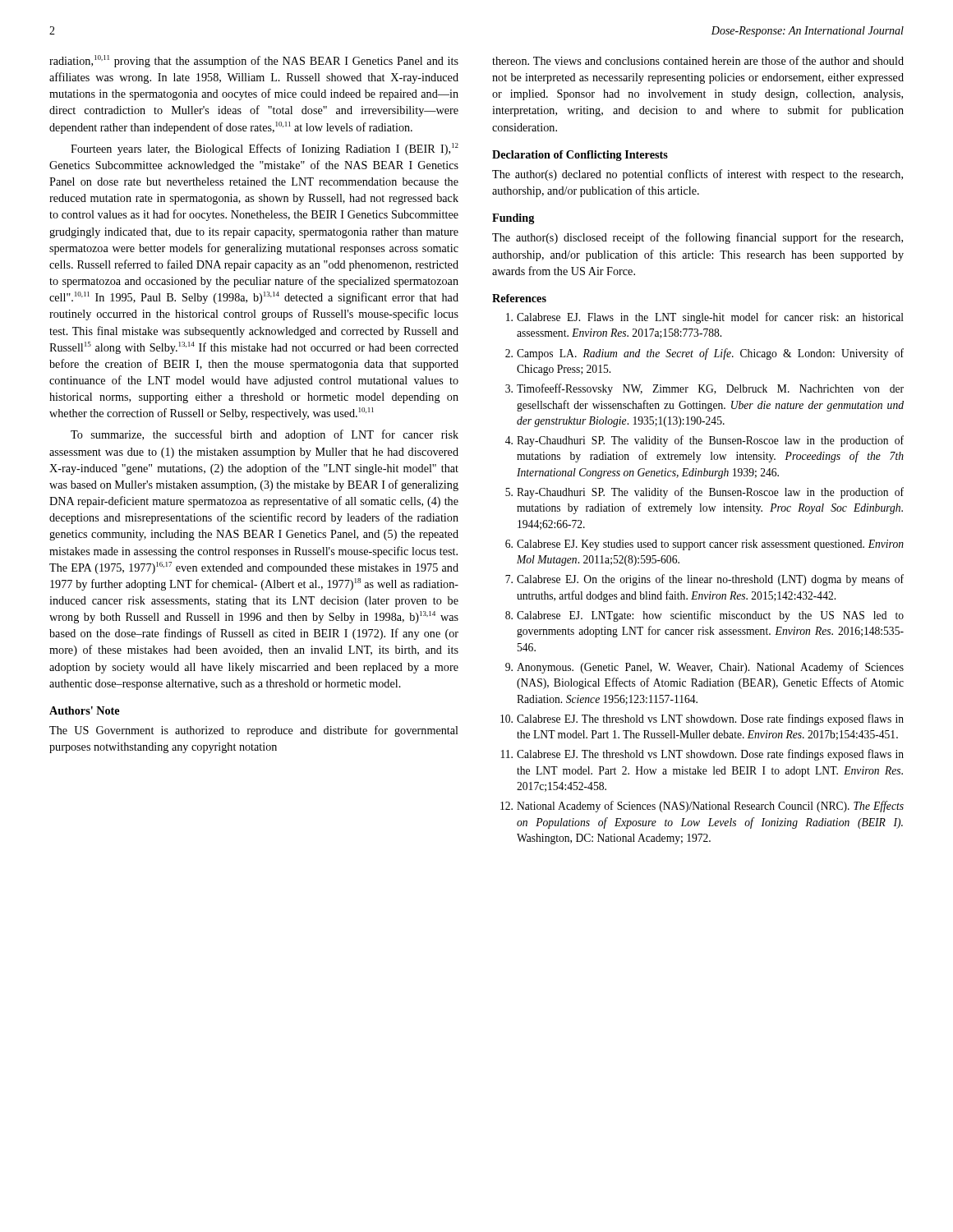Viewport: 953px width, 1232px height.
Task: Click the passage that begins "6. Calabrese EJ. Key studies used to"
Action: tap(698, 552)
